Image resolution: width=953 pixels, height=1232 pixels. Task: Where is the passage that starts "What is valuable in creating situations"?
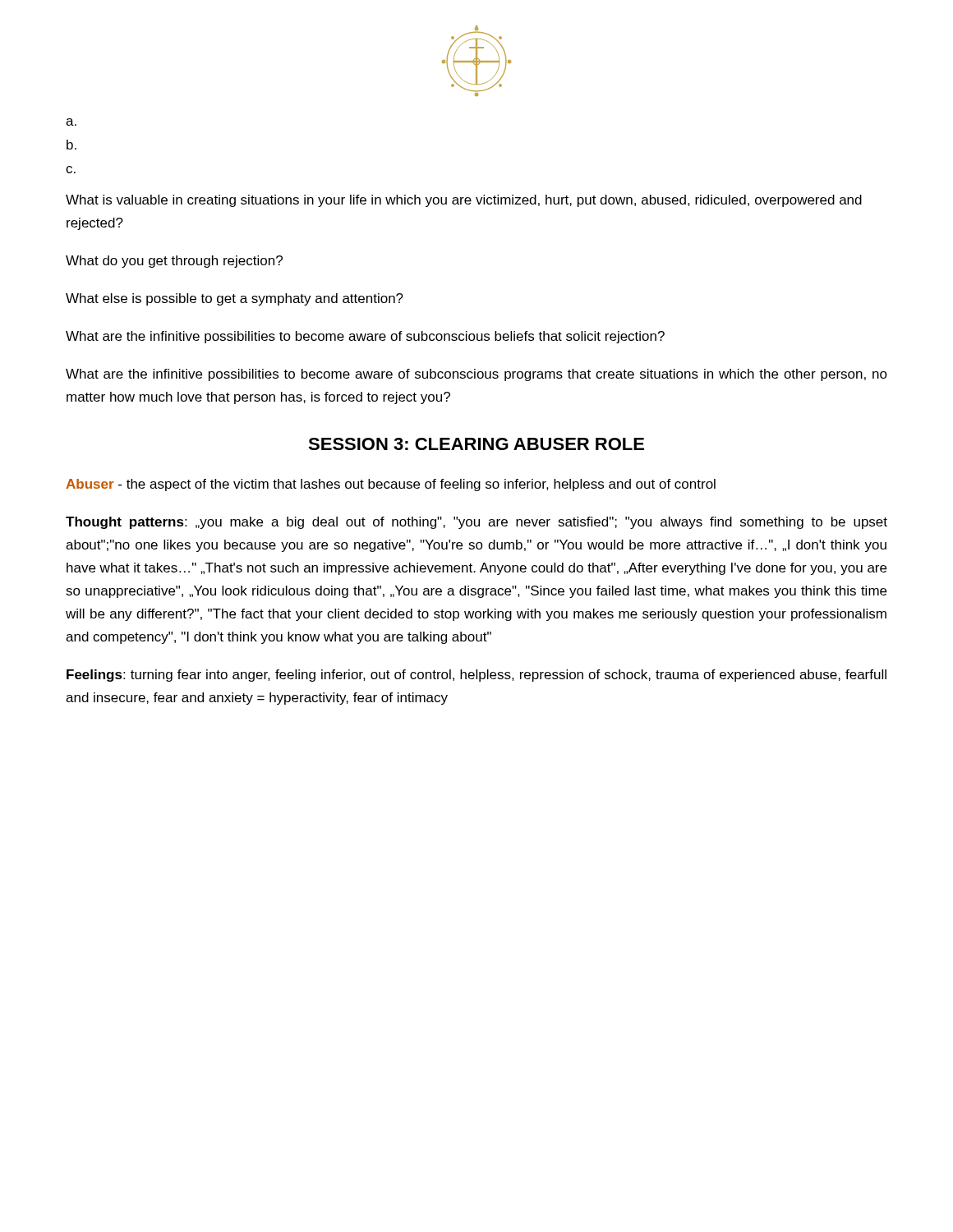point(464,211)
